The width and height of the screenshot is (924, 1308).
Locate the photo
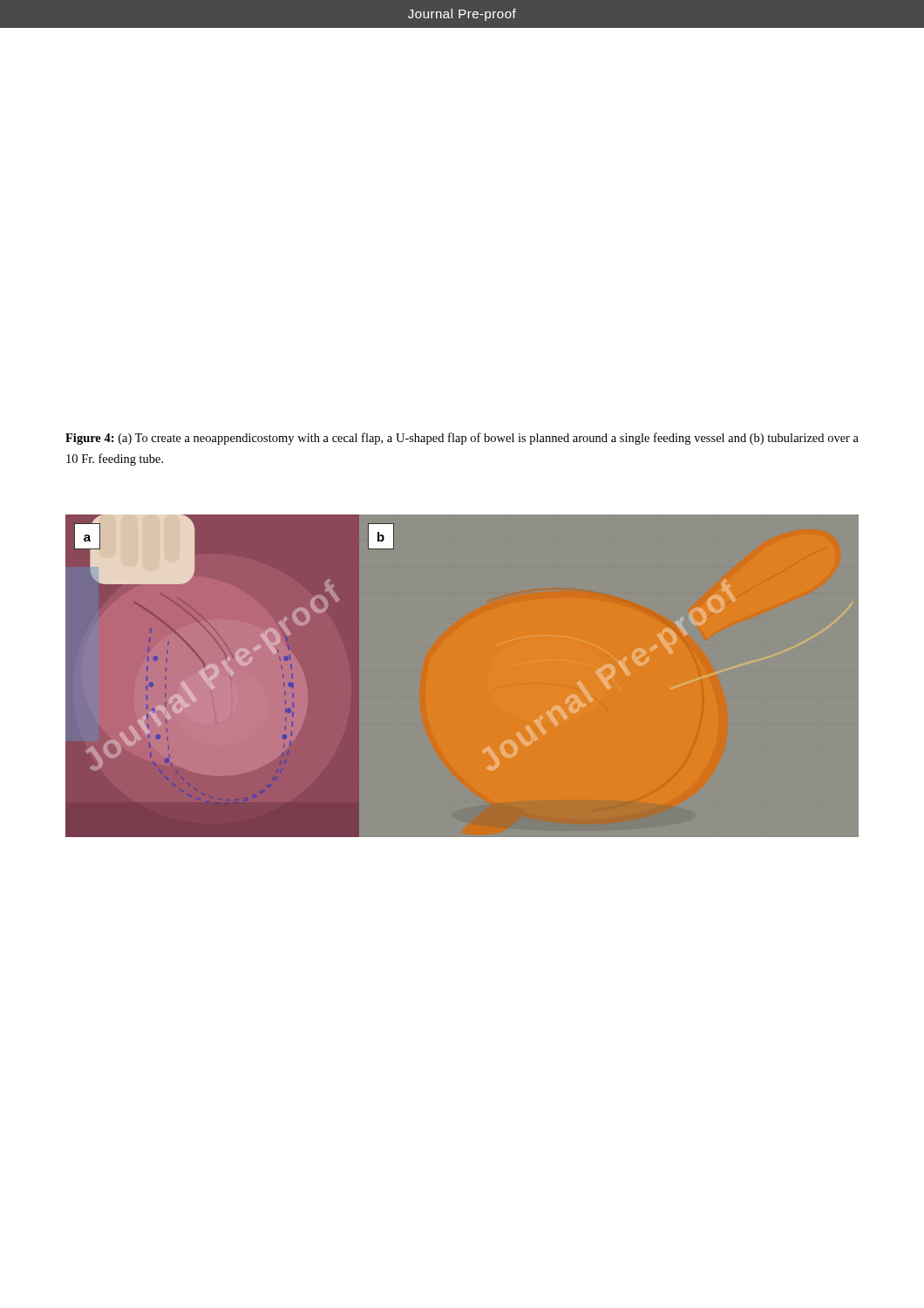click(462, 676)
